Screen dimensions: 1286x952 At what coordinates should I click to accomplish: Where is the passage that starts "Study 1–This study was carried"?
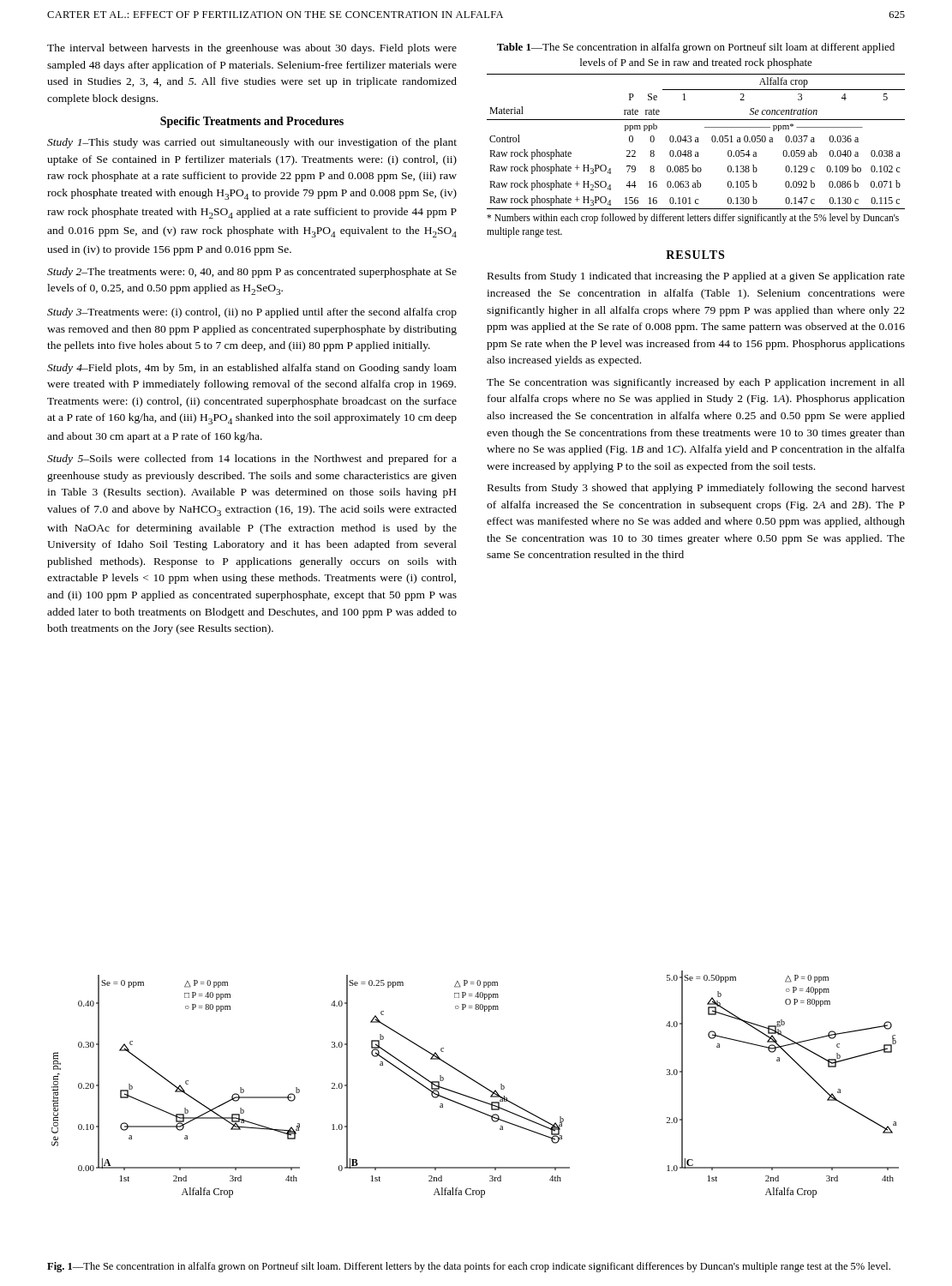(252, 196)
